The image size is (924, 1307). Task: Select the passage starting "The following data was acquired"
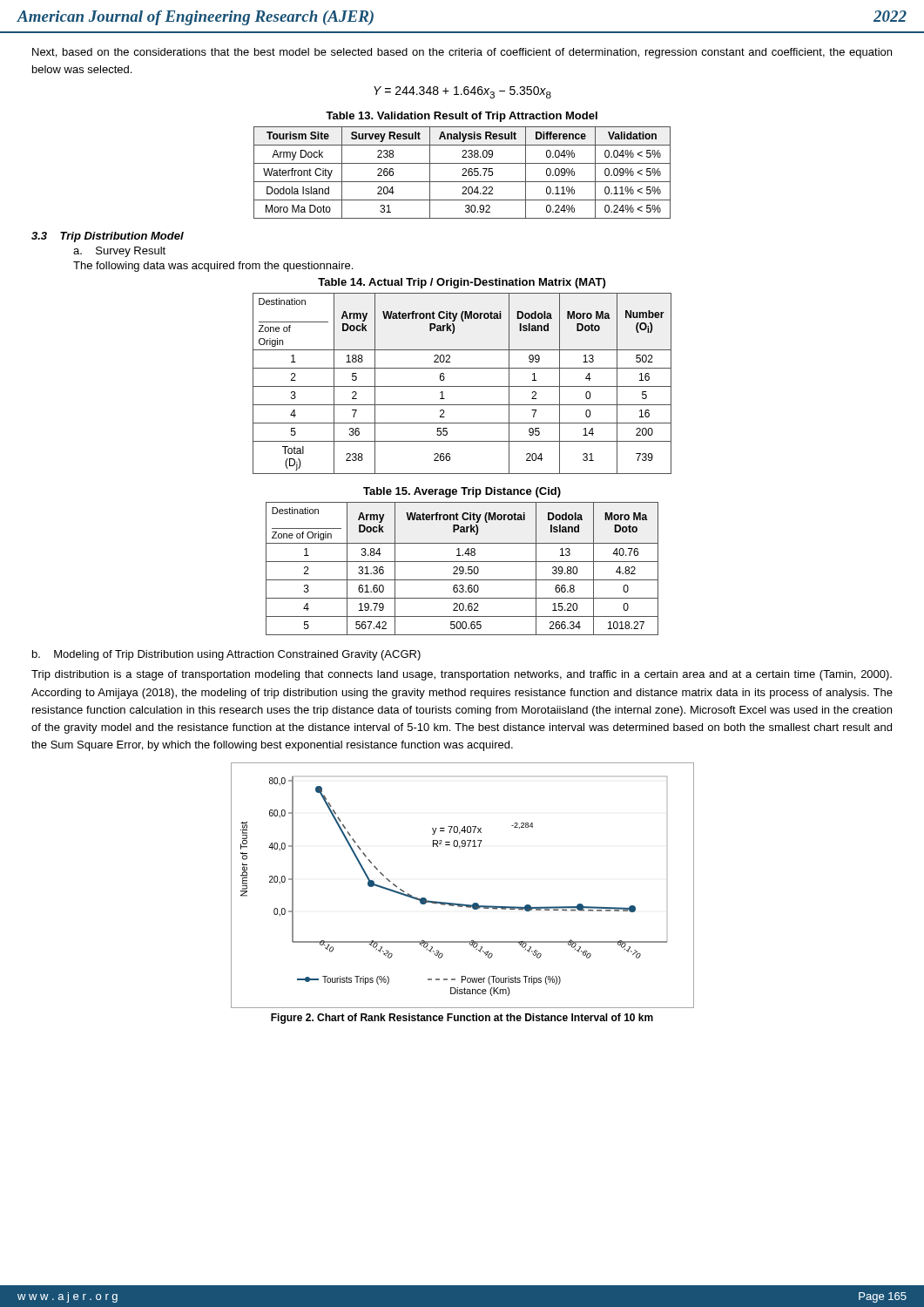coord(213,265)
